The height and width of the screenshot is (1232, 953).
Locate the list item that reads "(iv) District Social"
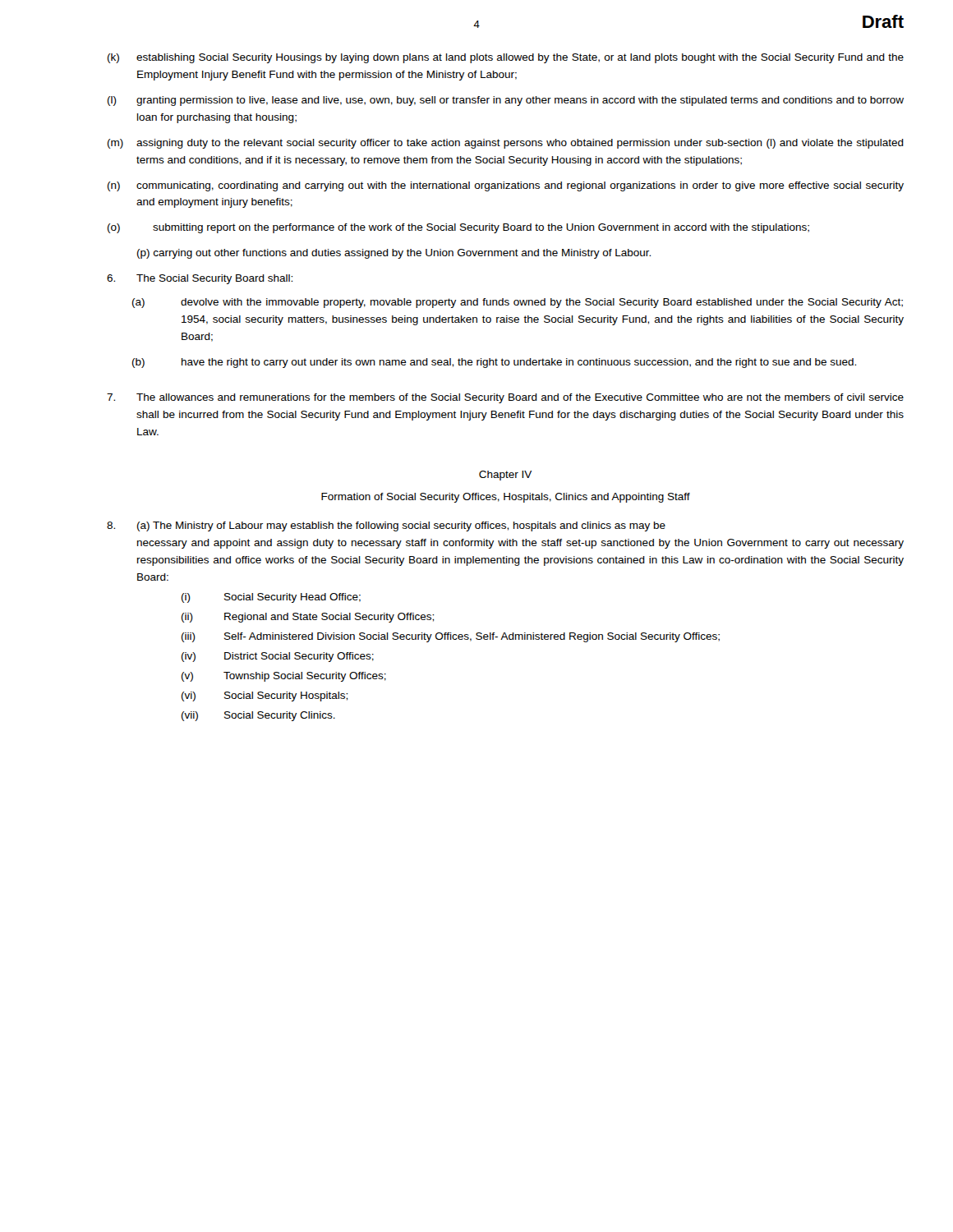point(278,657)
